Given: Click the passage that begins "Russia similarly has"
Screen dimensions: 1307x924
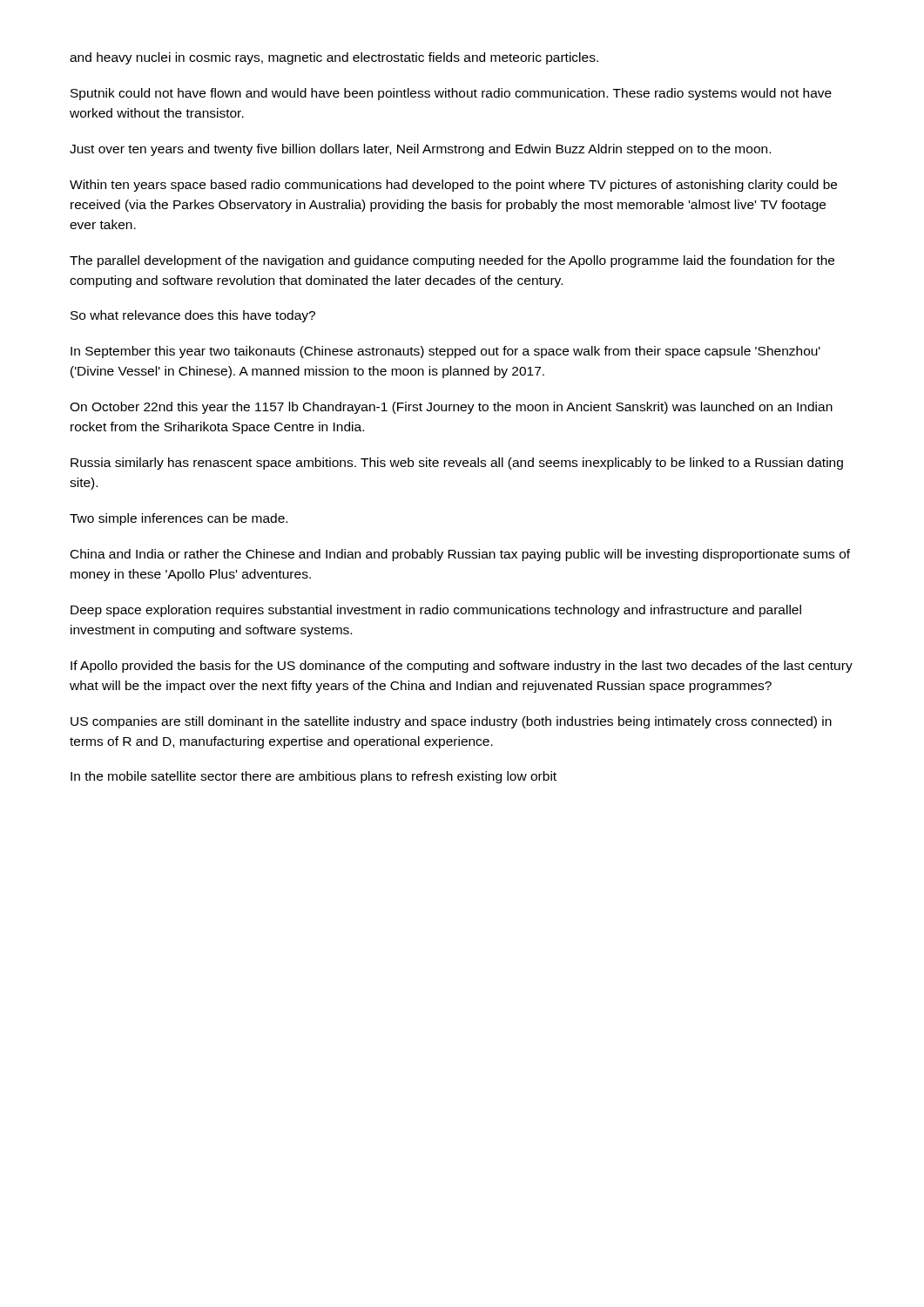Looking at the screenshot, I should tap(457, 472).
